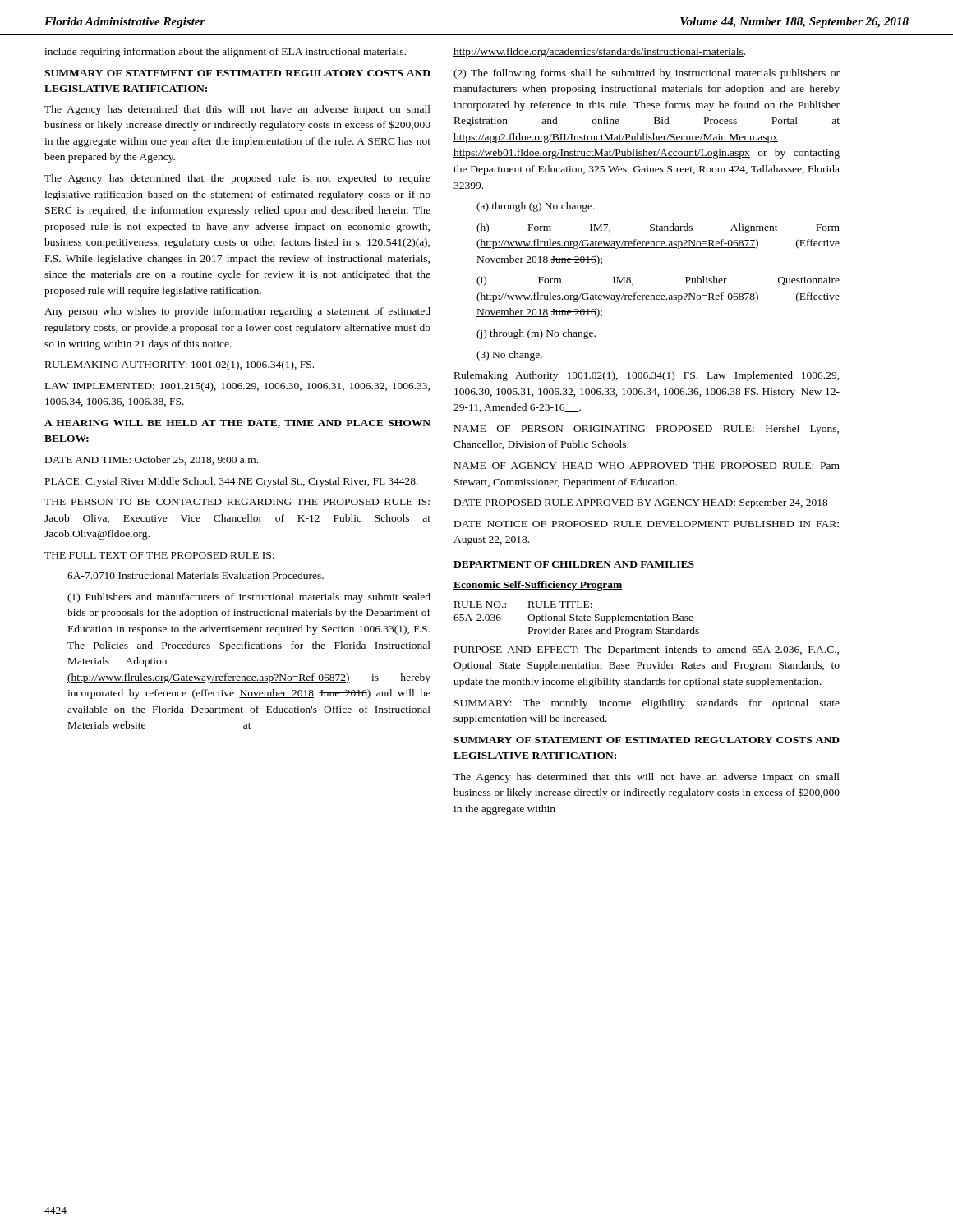Locate the text block starting "(h) Form IM7, Standards"
Screen dimensions: 1232x953
coord(658,243)
